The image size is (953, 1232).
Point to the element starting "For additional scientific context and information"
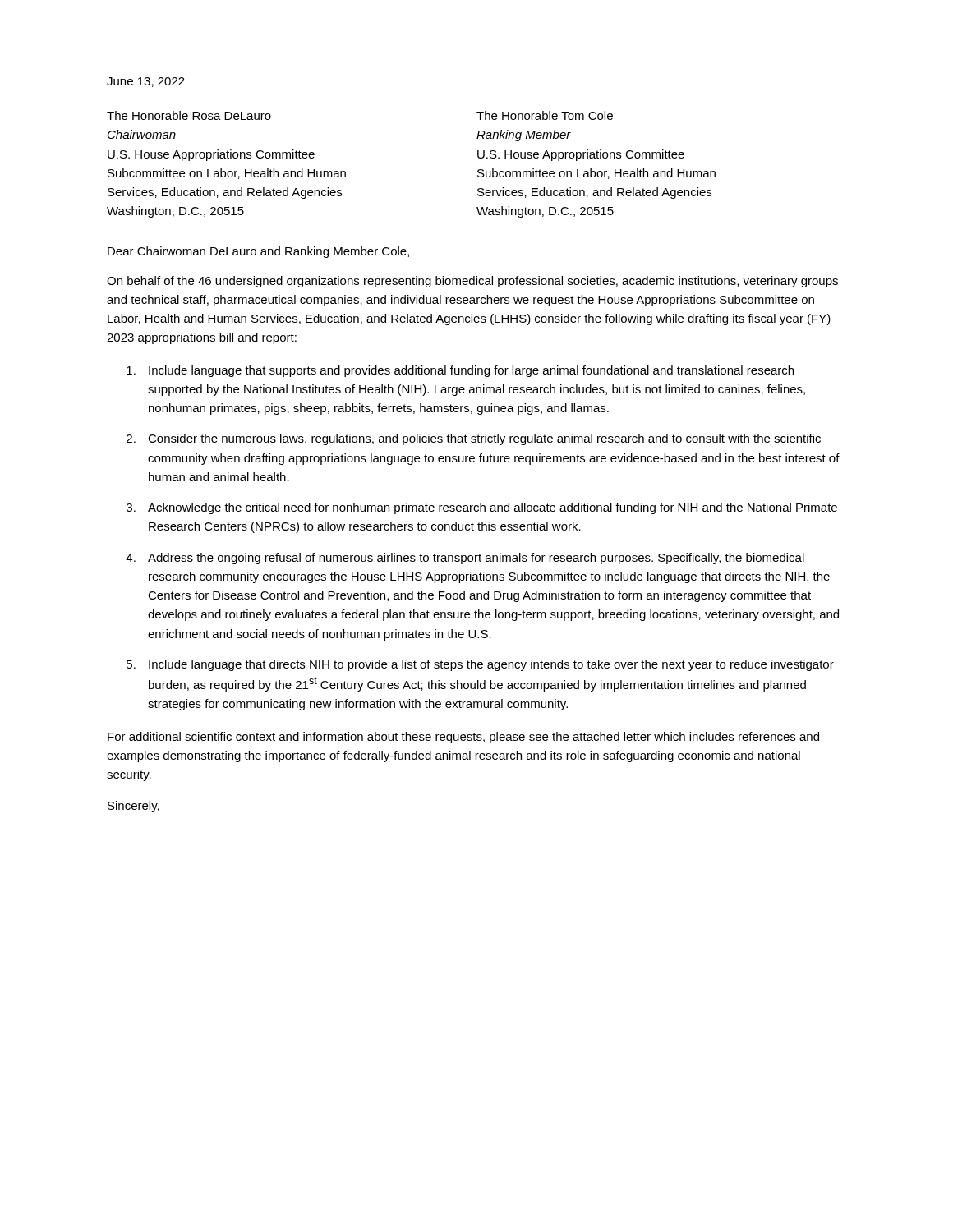coord(463,755)
